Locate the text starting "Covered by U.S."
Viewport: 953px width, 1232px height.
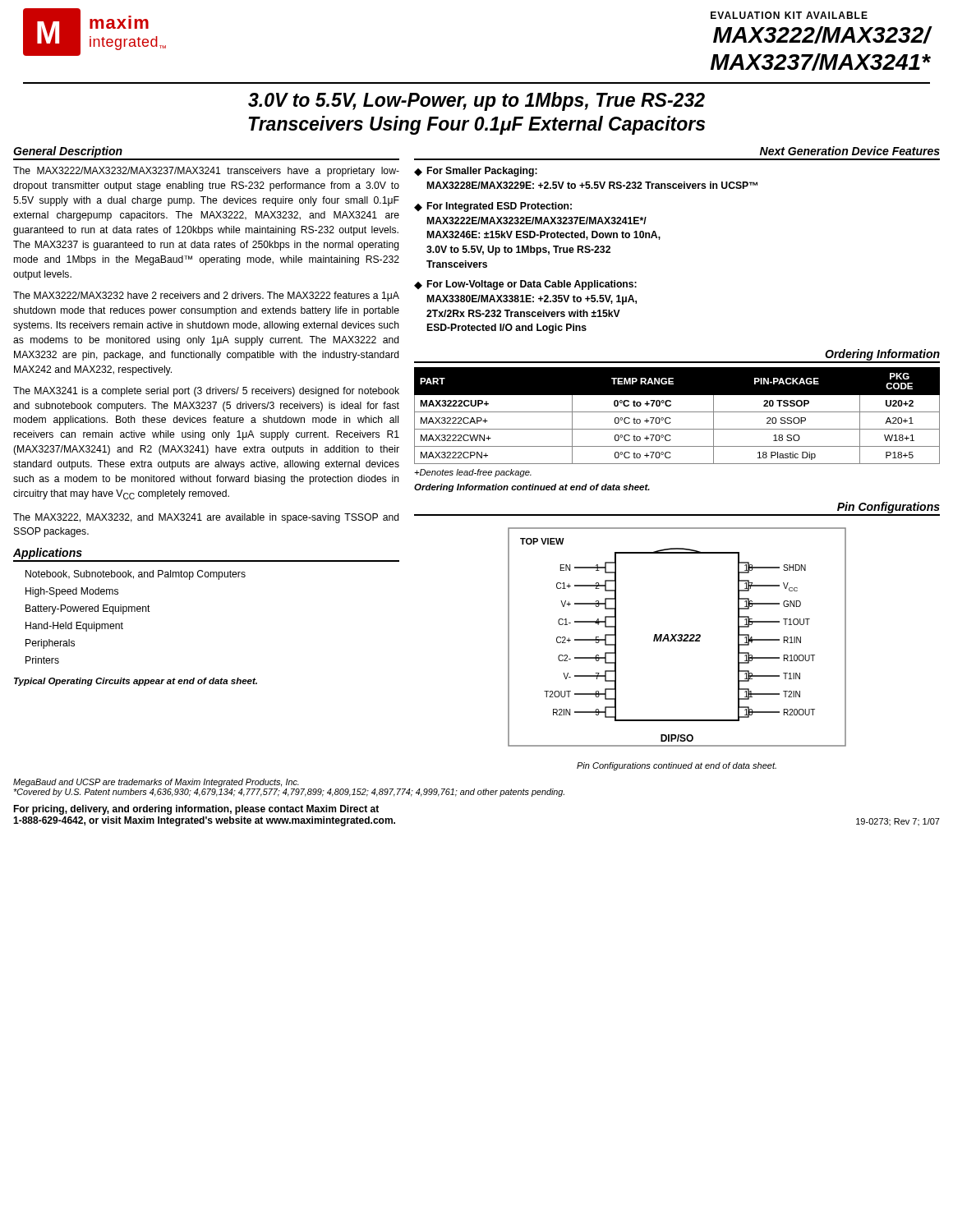289,792
